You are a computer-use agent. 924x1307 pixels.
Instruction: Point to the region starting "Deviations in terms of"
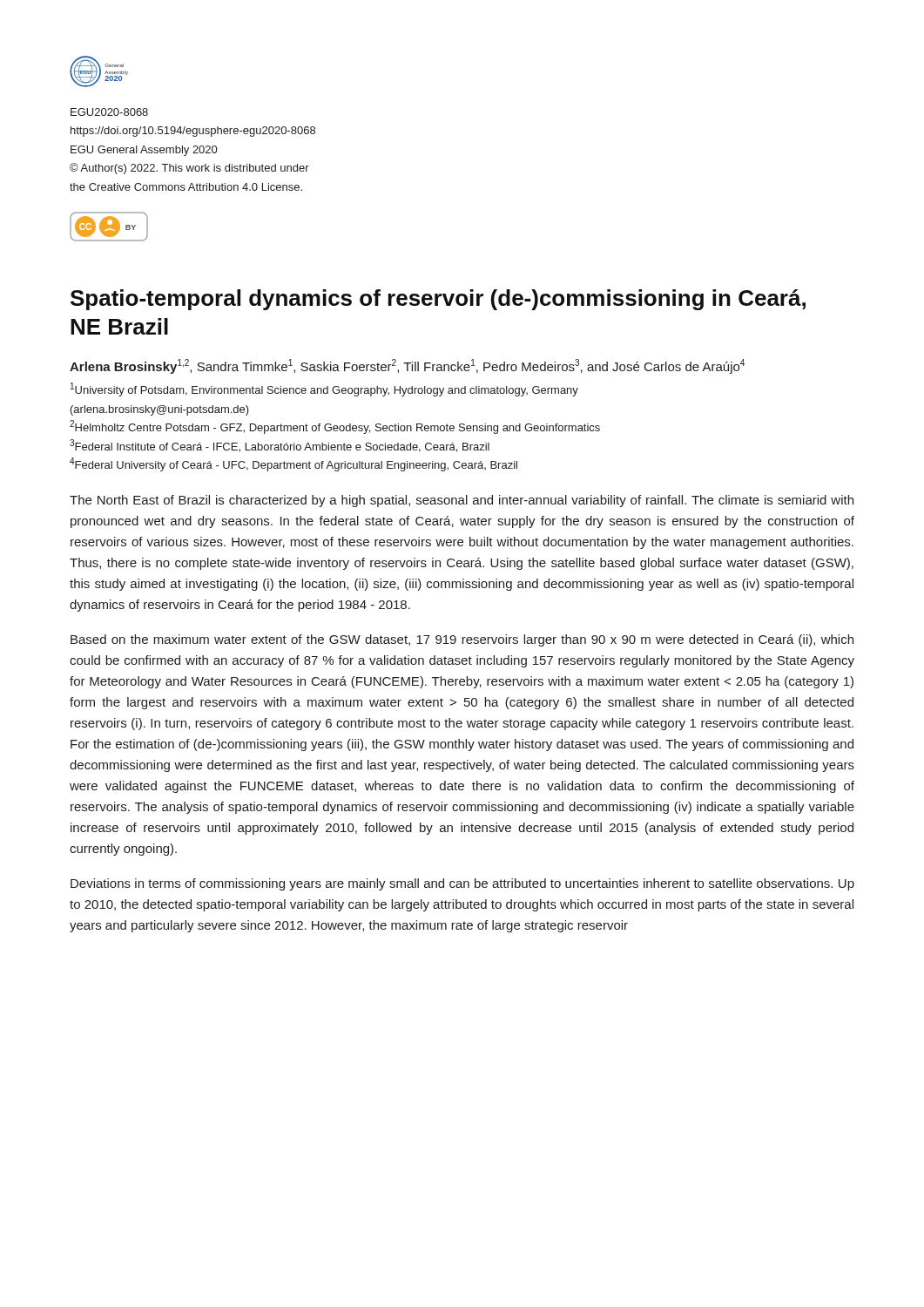point(462,904)
